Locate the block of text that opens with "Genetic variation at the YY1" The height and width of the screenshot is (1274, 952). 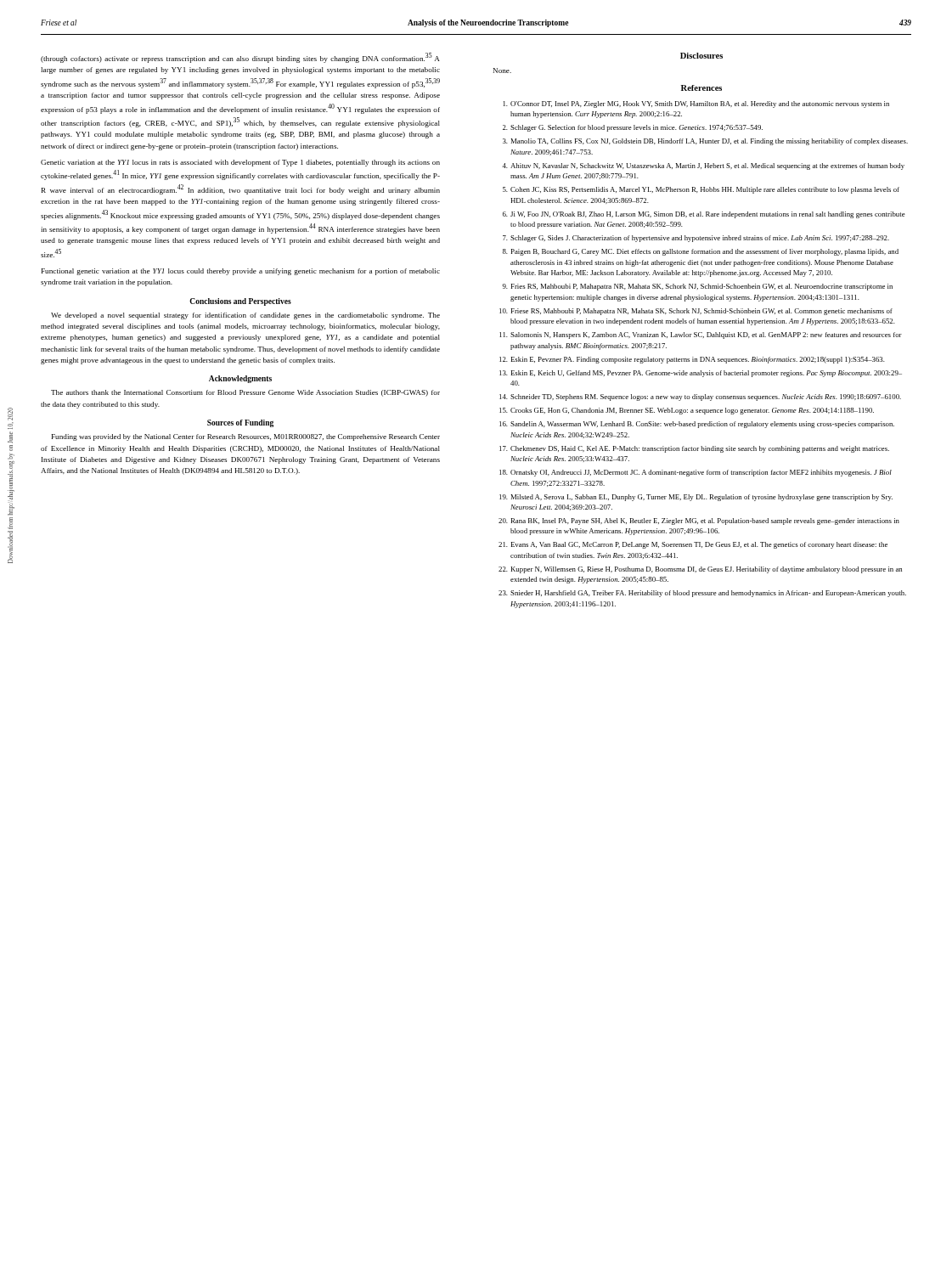pyautogui.click(x=240, y=209)
